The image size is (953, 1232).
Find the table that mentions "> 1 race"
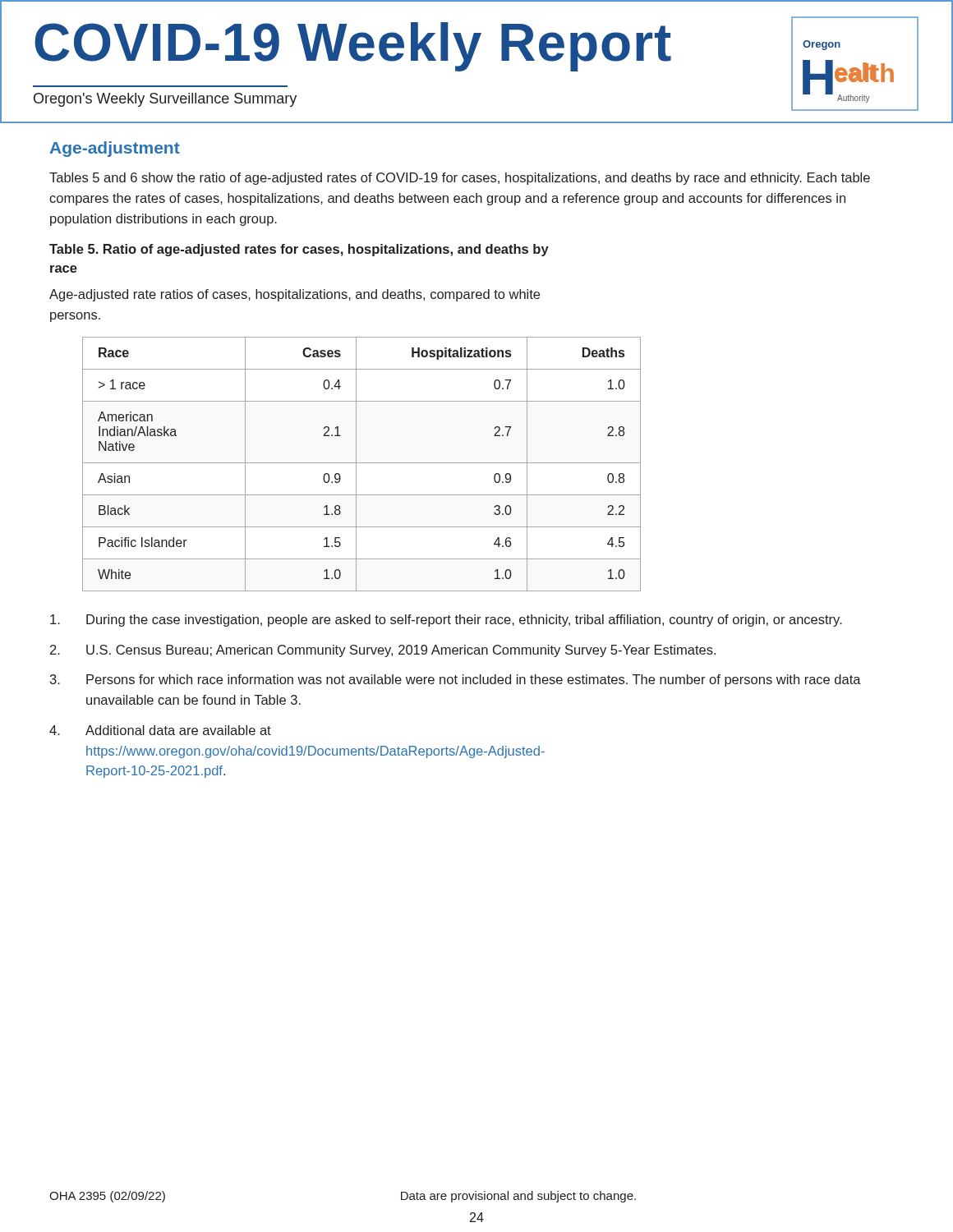pos(493,464)
